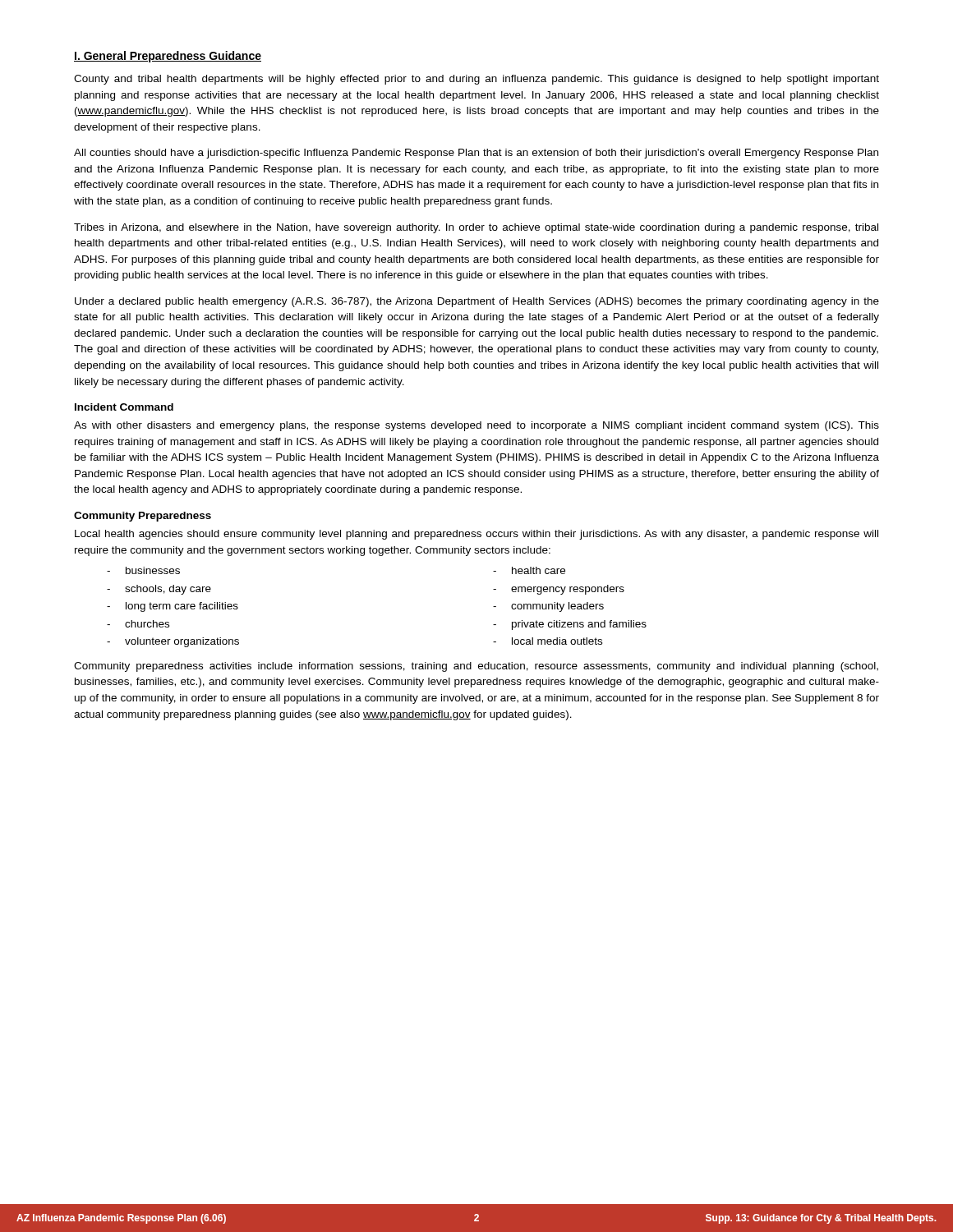
Task: Locate the text "-volunteer organizations"
Action: coord(173,642)
